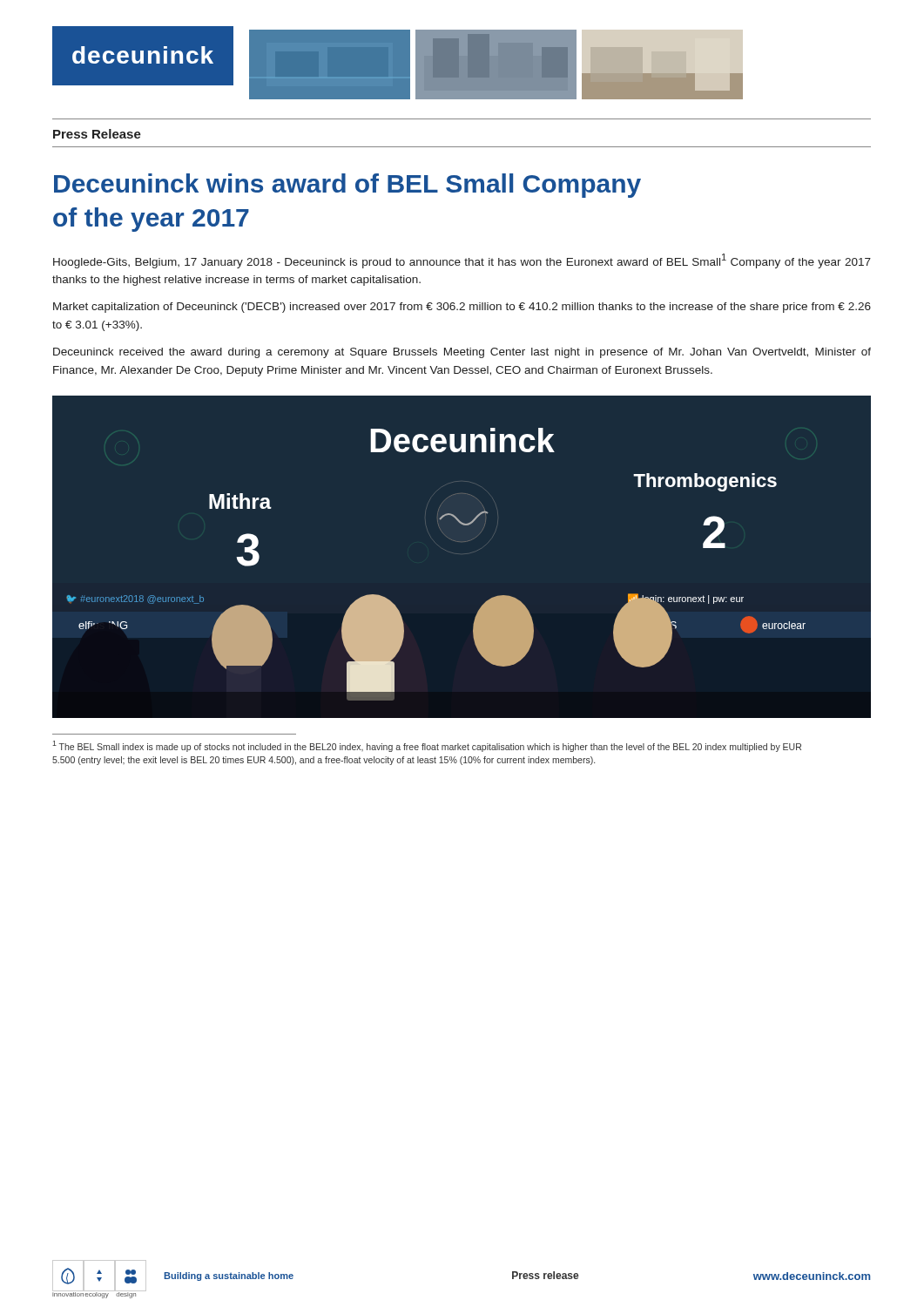Click on the footnote containing "1 The BEL Small index"
This screenshot has width=924, height=1307.
coord(427,752)
